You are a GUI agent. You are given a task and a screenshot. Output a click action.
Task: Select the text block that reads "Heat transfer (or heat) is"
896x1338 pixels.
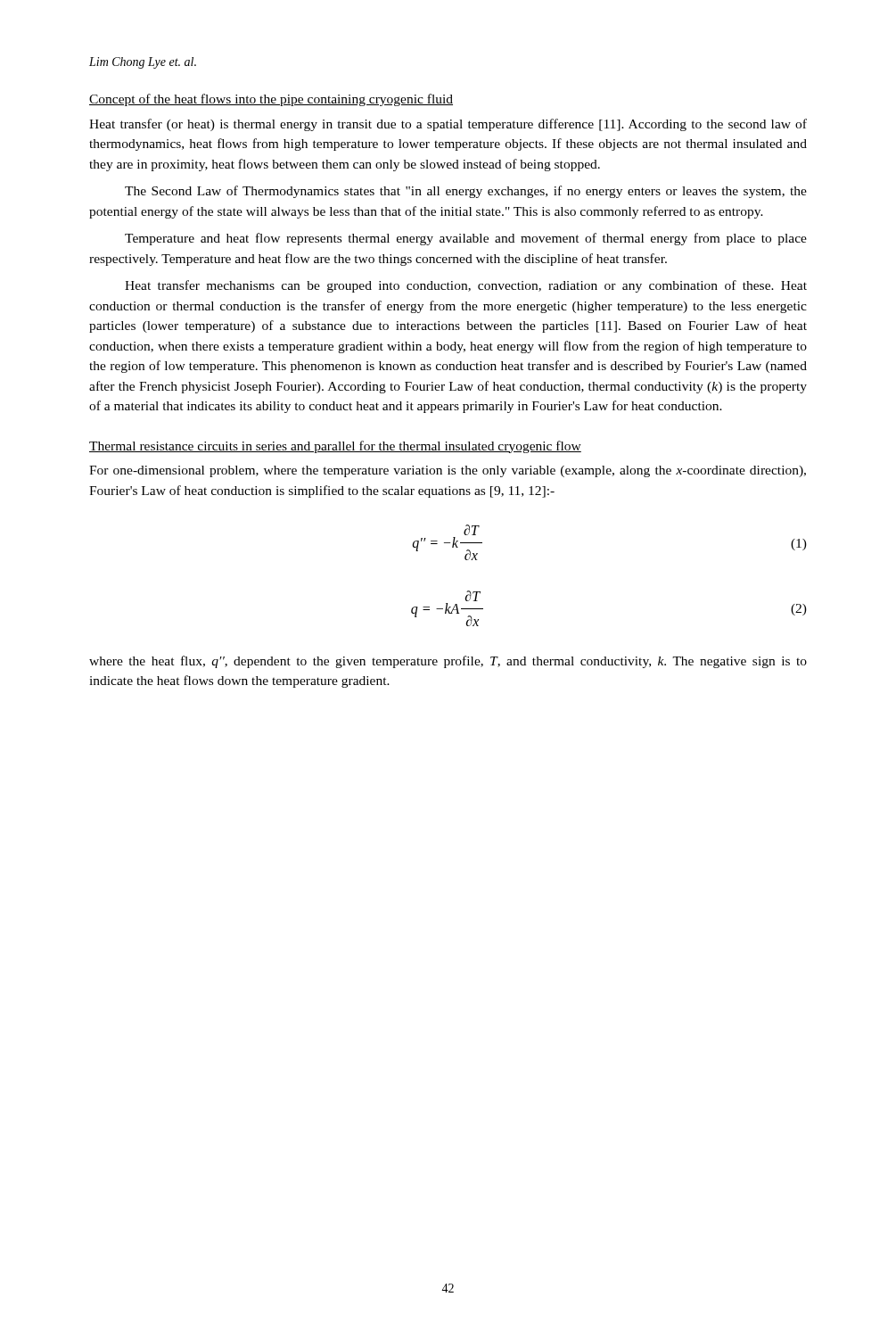448,144
